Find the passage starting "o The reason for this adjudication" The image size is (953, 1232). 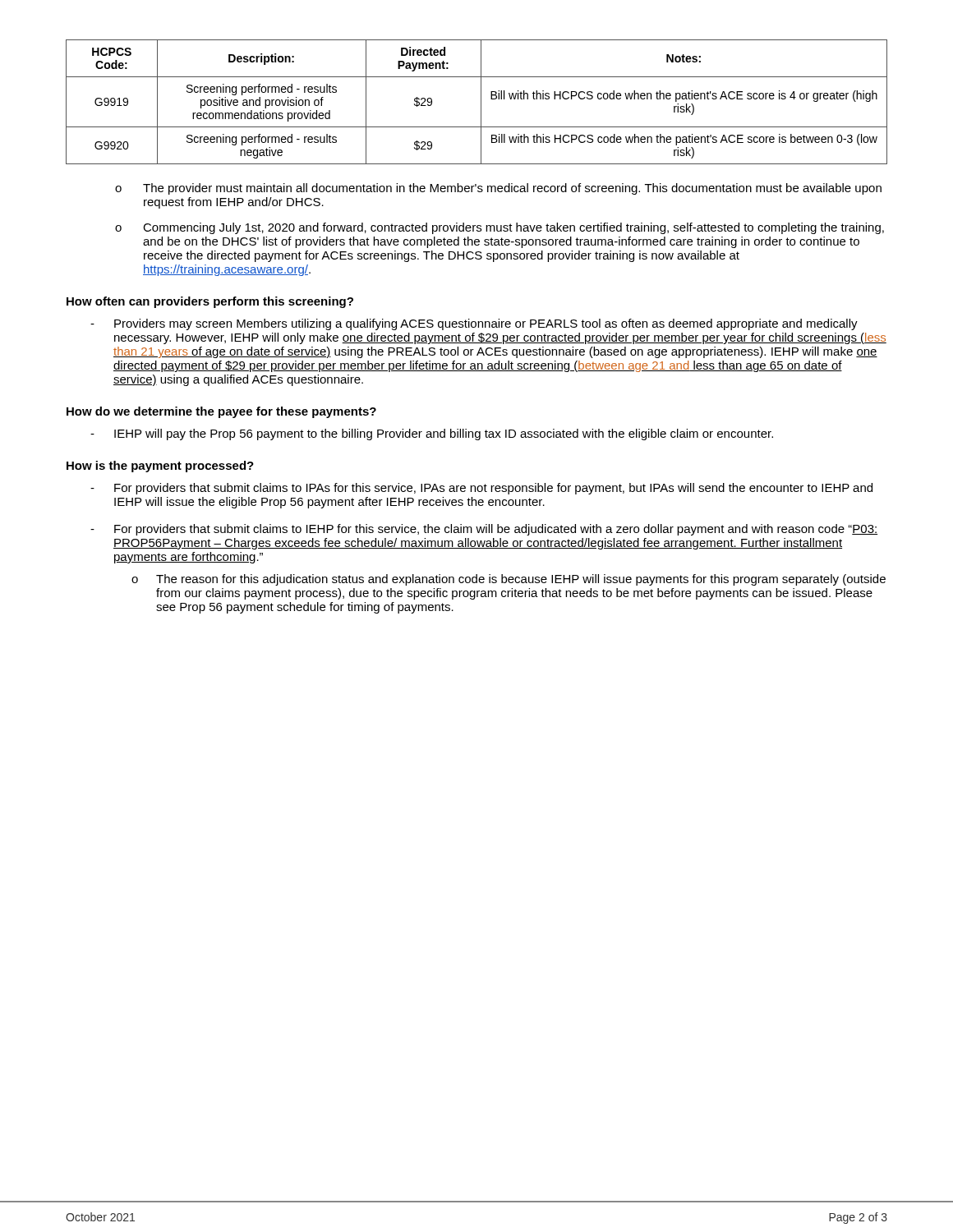509,593
